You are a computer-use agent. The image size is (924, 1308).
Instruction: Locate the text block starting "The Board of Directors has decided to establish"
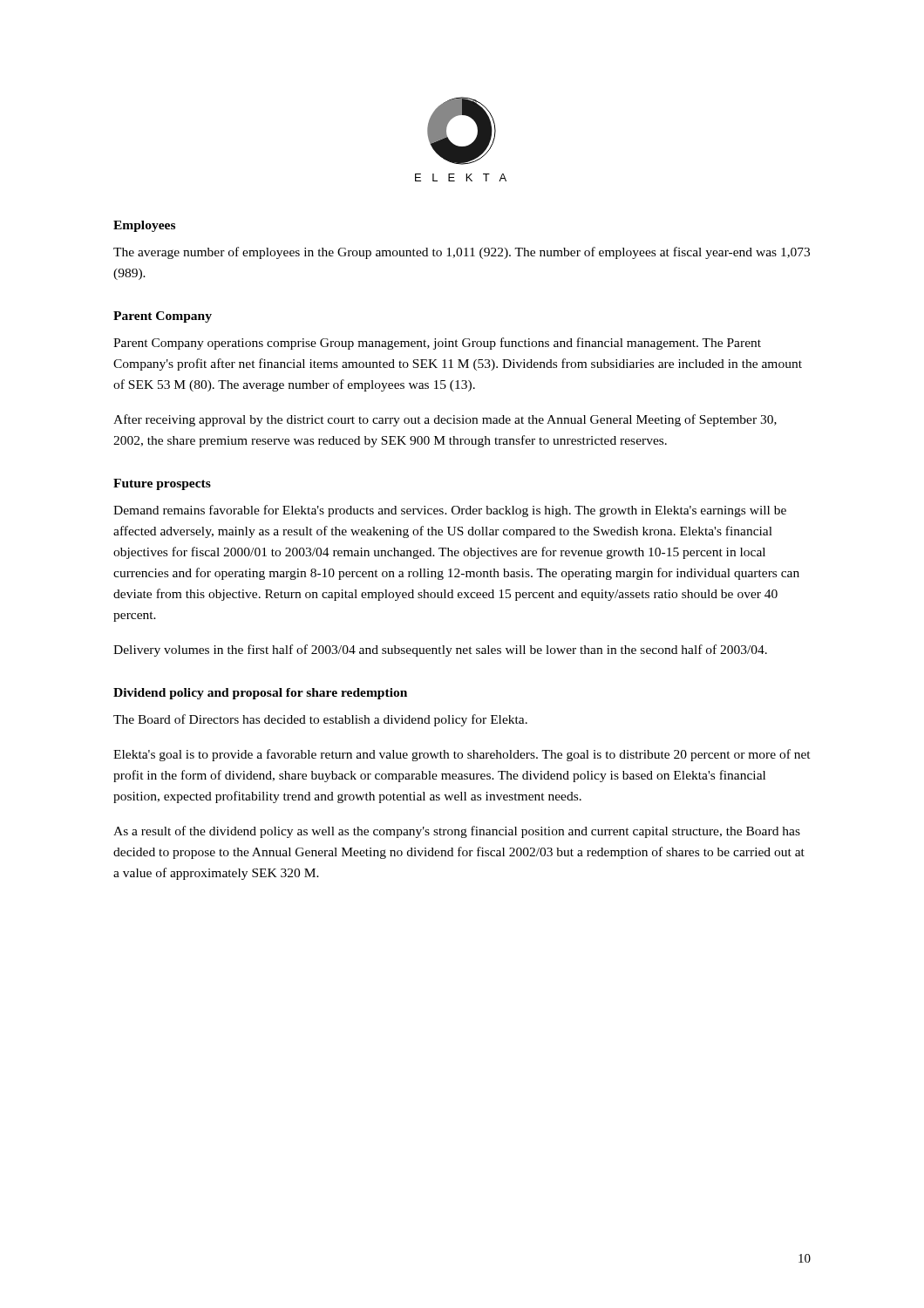point(321,719)
